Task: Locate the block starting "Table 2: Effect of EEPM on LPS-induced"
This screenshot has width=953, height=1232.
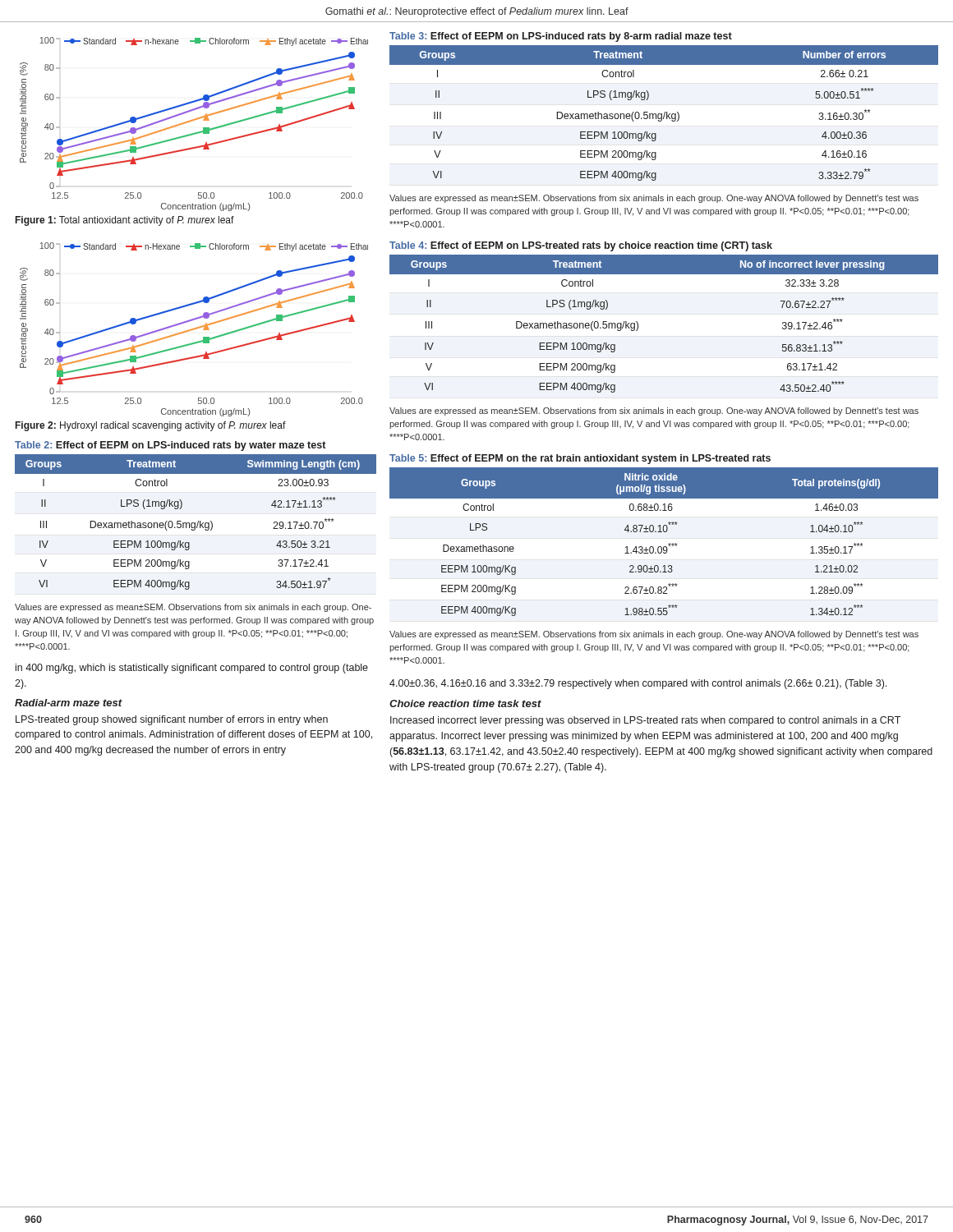Action: (x=170, y=445)
